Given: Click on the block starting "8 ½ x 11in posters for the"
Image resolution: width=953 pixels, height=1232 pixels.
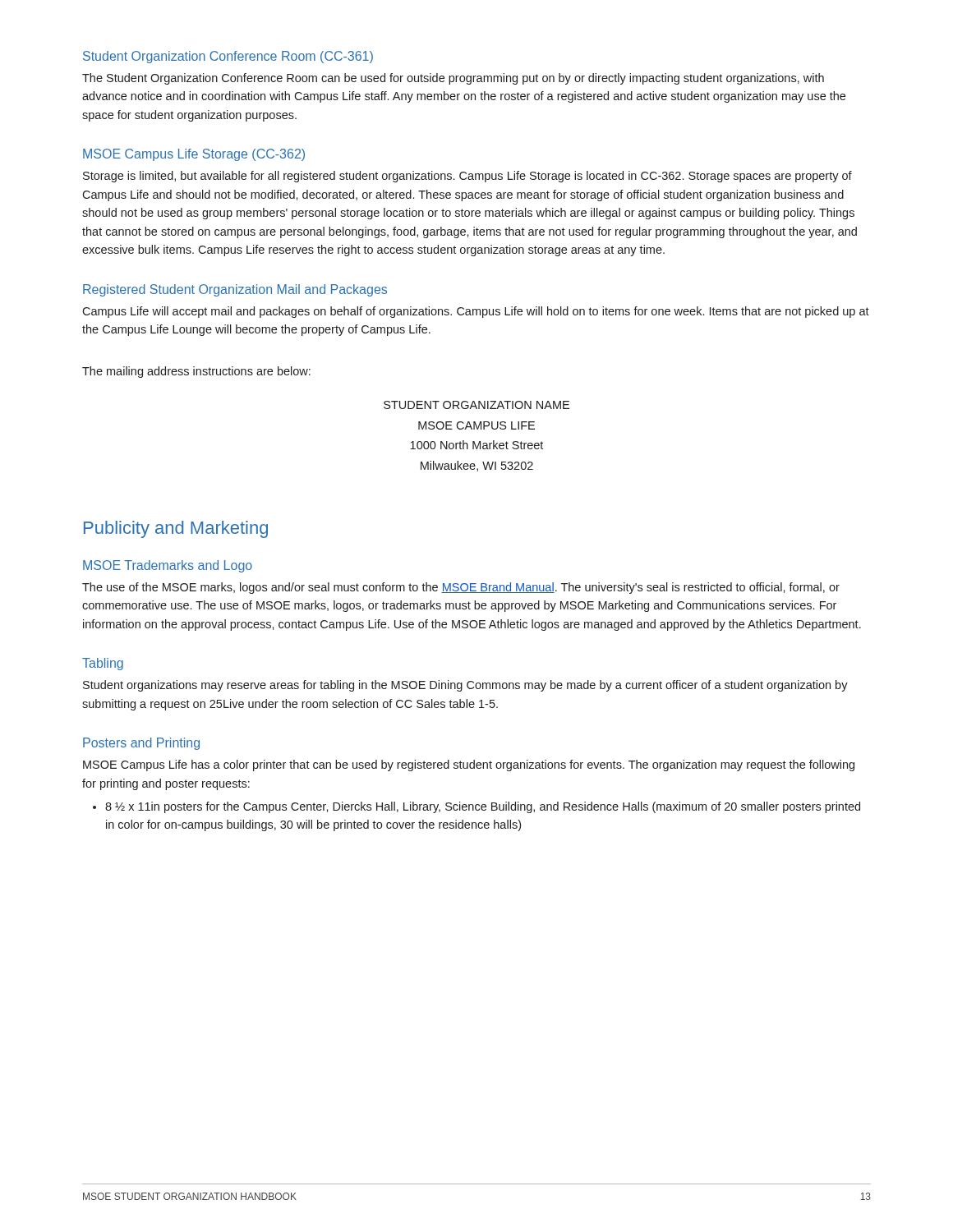Looking at the screenshot, I should (483, 816).
